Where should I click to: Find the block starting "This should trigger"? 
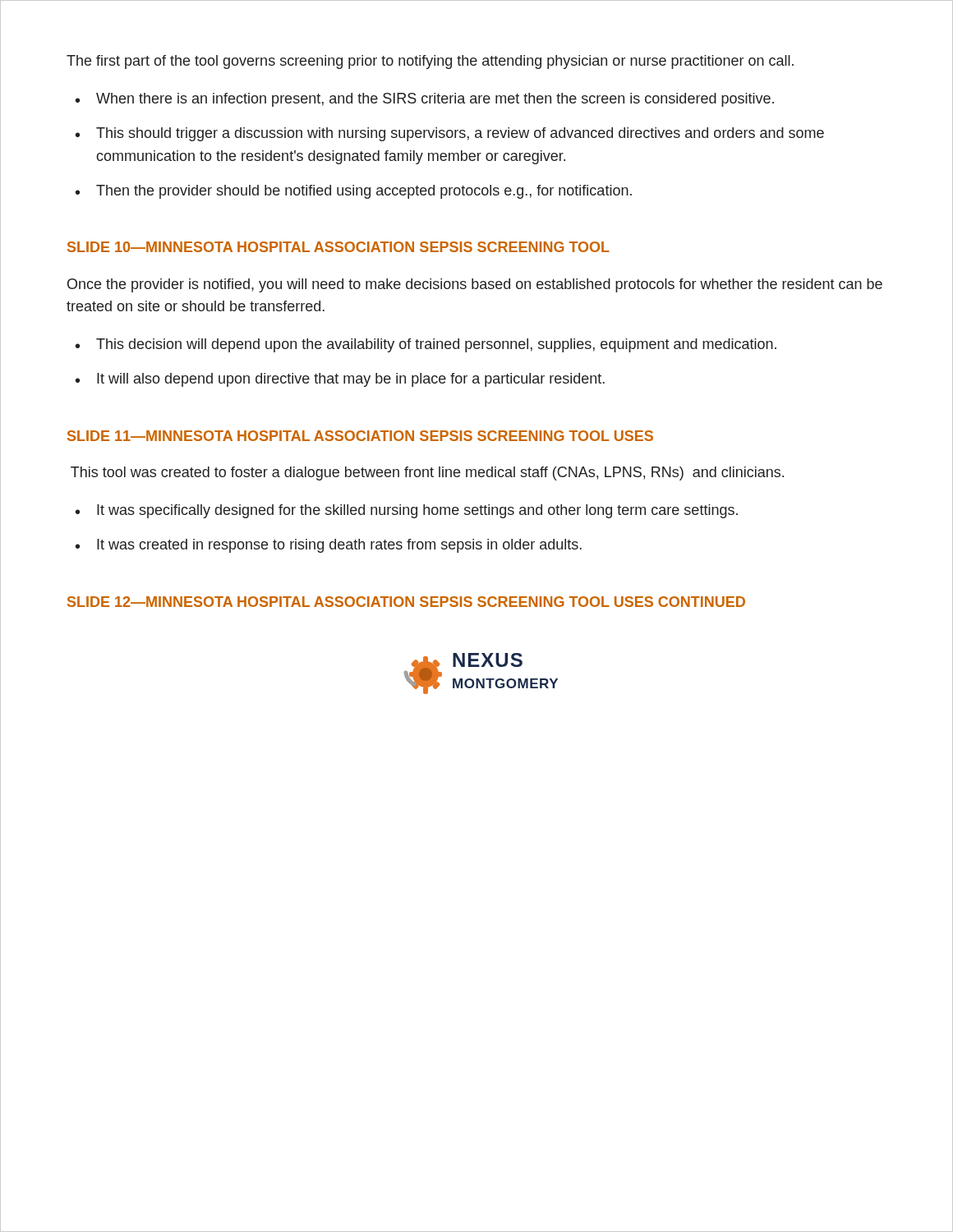(460, 144)
